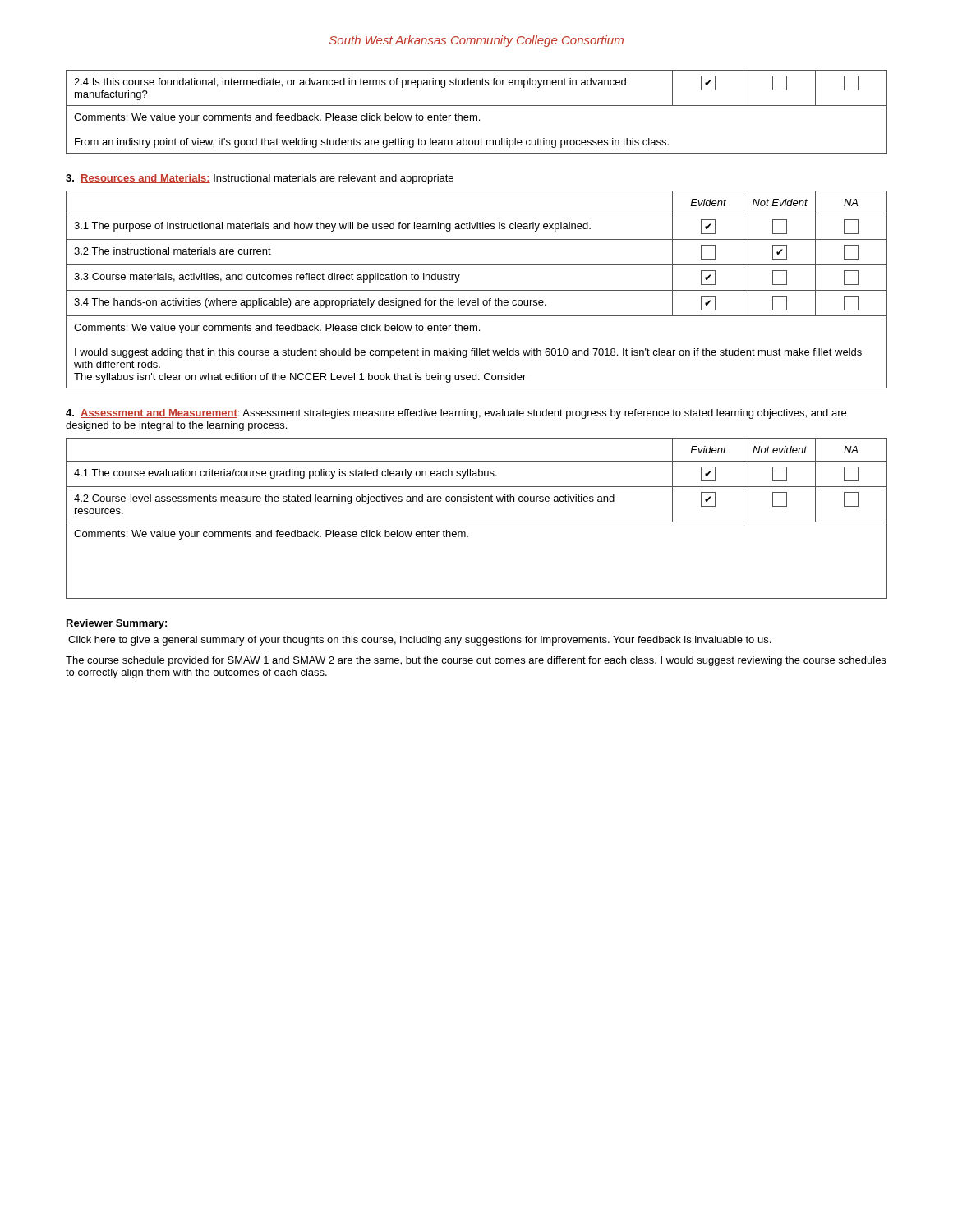Click on the passage starting "Reviewer Summary:"
Screen dimensions: 1232x953
point(117,623)
